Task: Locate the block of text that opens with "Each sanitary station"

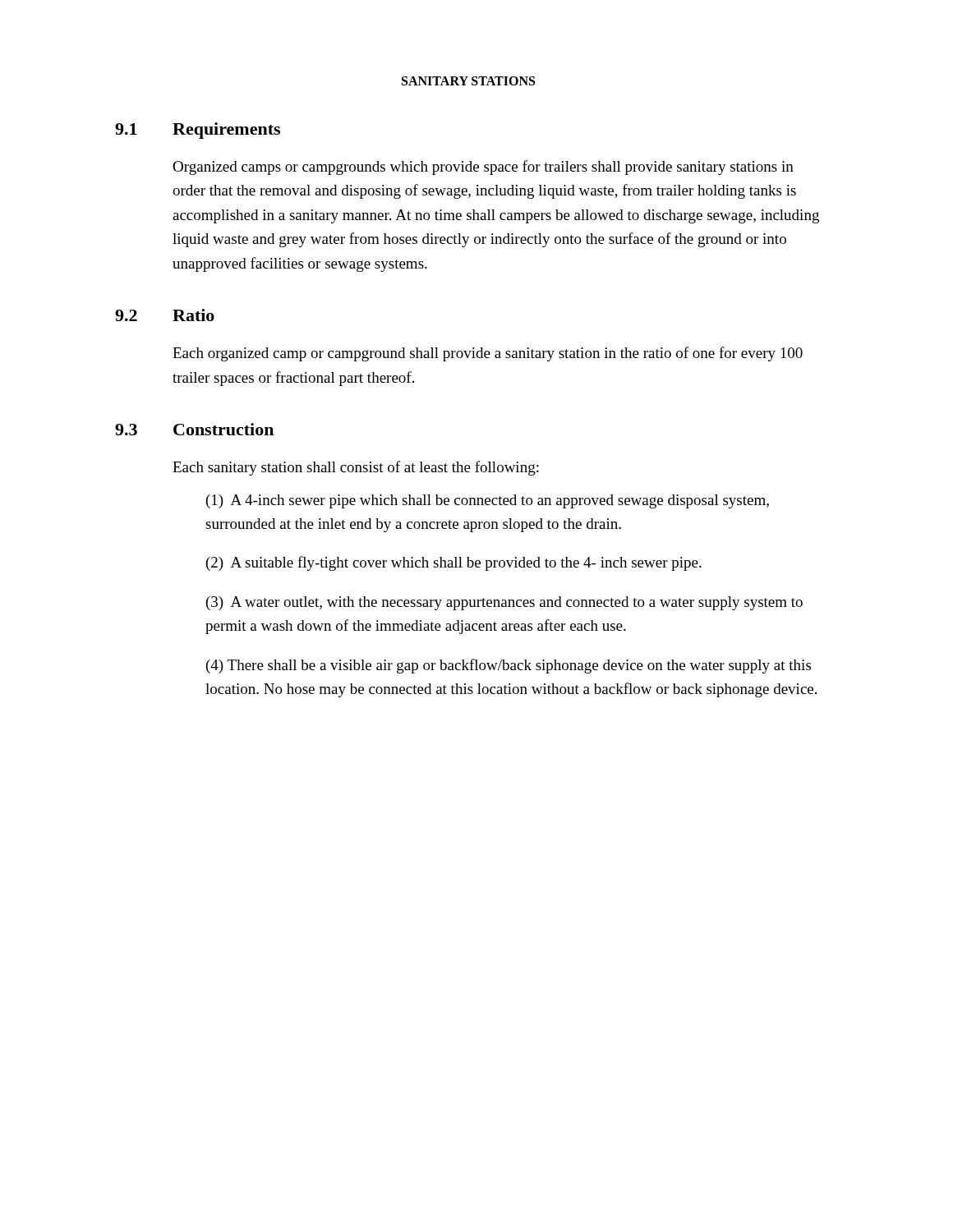Action: pyautogui.click(x=356, y=467)
